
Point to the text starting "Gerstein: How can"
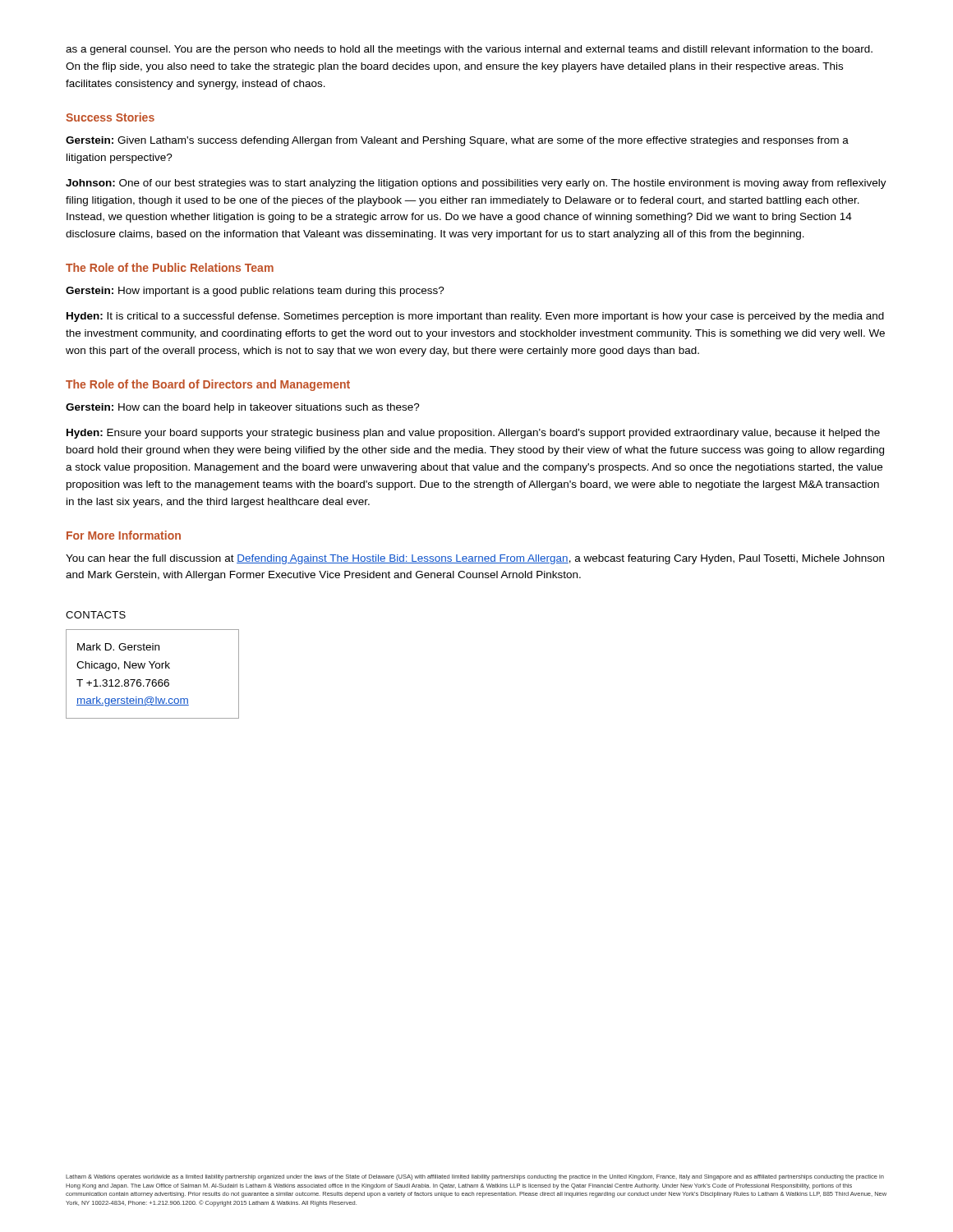243,407
